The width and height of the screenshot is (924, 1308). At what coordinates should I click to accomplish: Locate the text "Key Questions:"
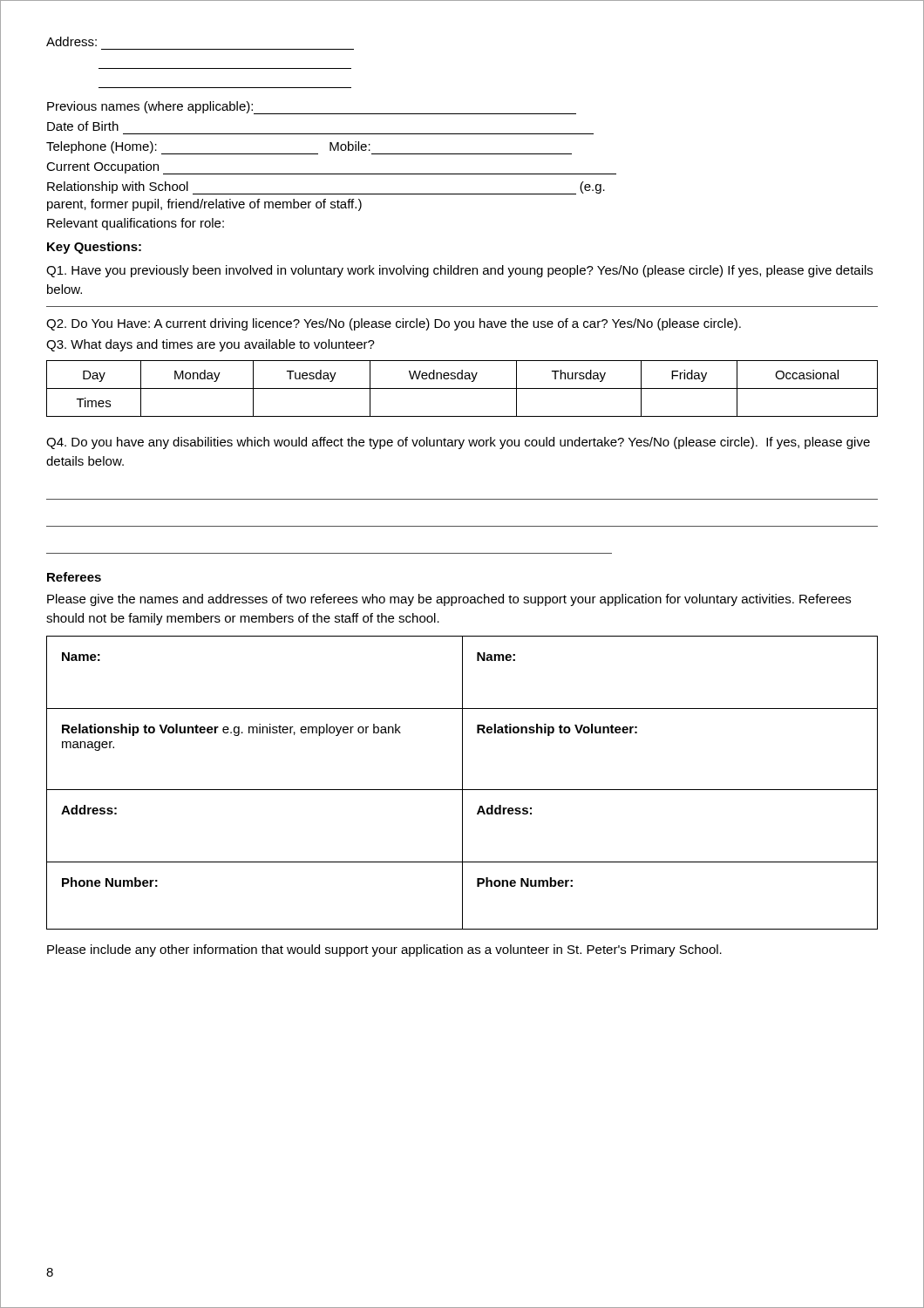(x=94, y=246)
